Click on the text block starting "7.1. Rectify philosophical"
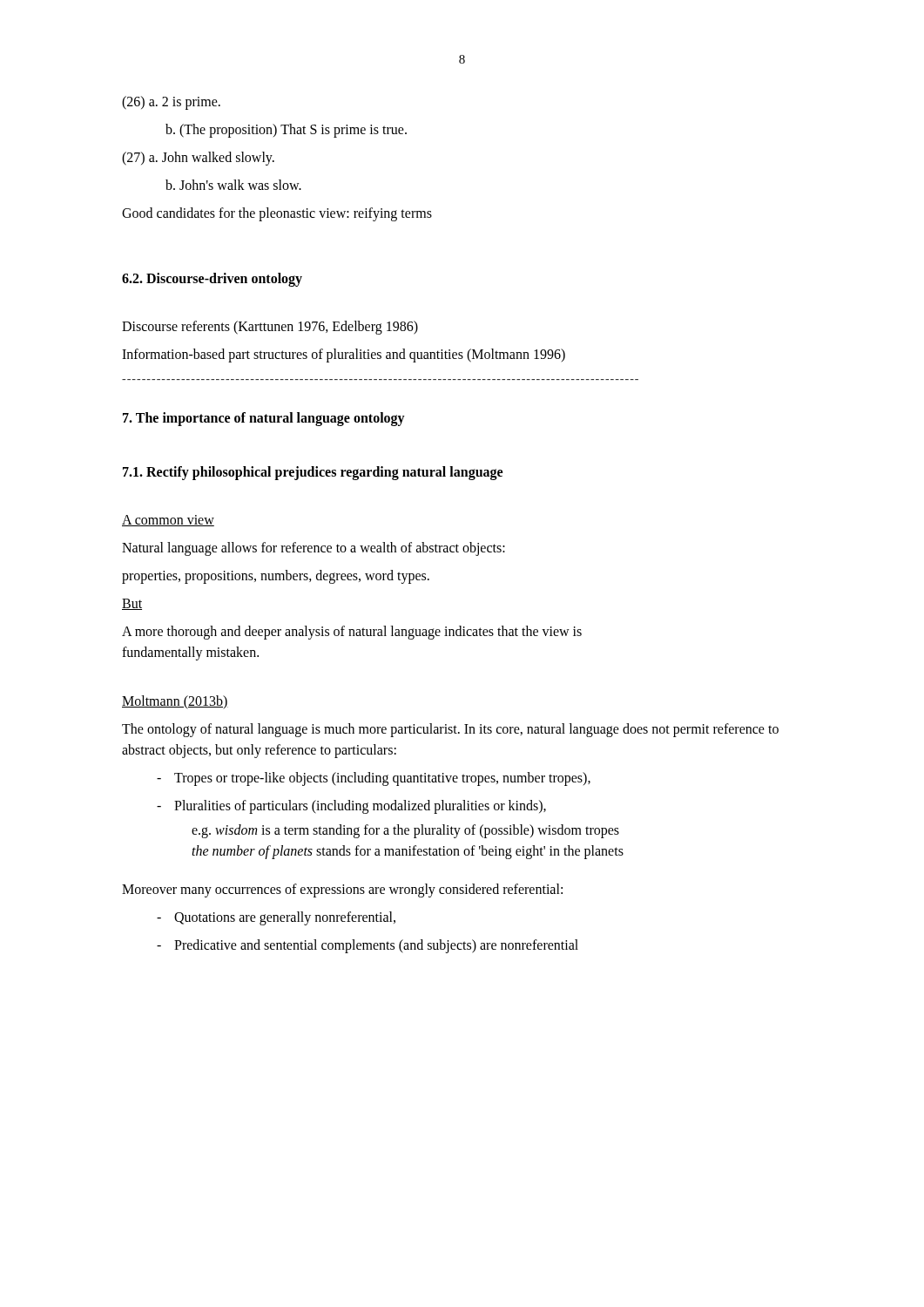This screenshot has width=924, height=1307. click(x=312, y=472)
